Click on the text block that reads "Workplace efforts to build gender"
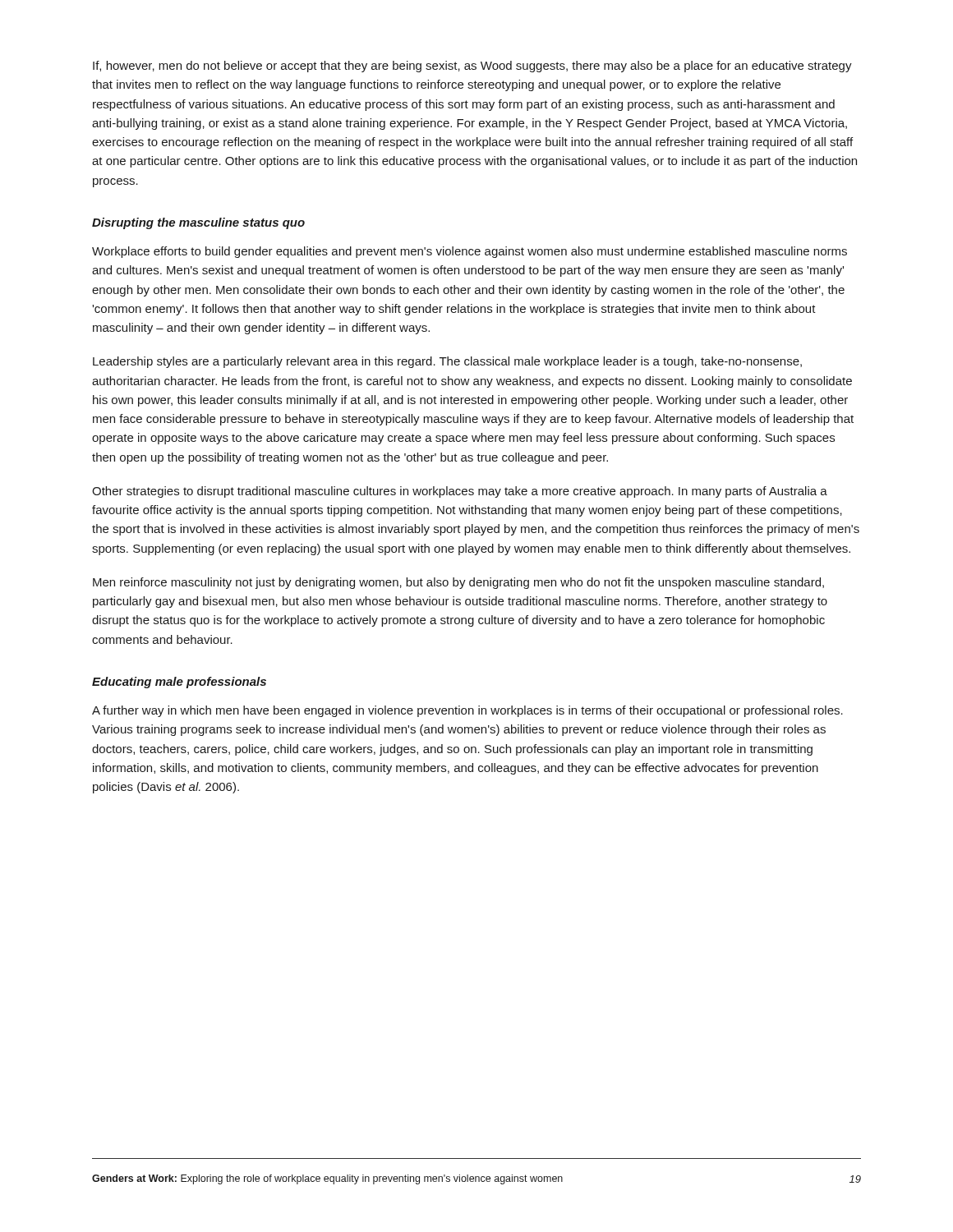 470,289
